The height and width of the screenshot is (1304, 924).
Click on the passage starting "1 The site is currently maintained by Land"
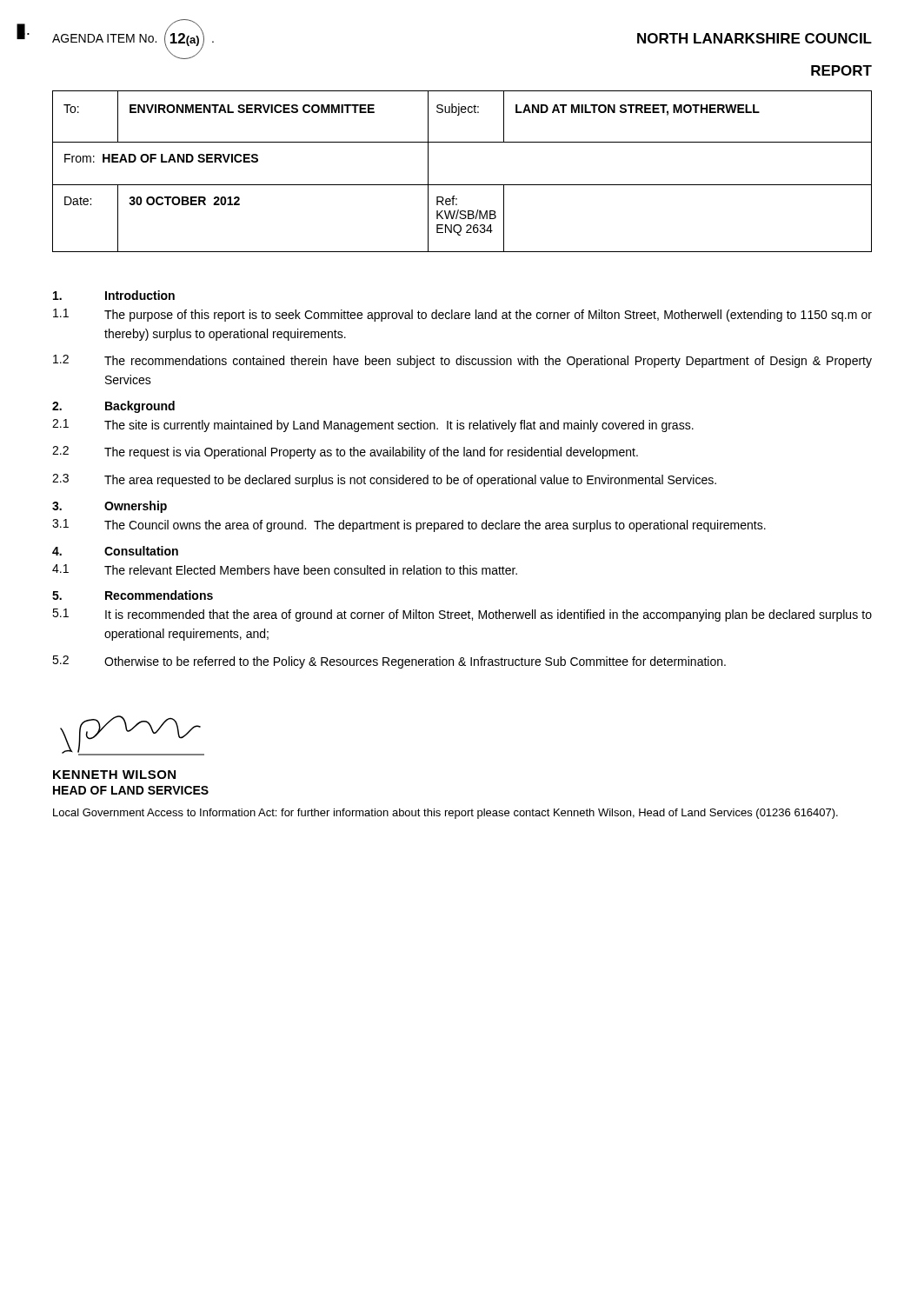coord(373,426)
